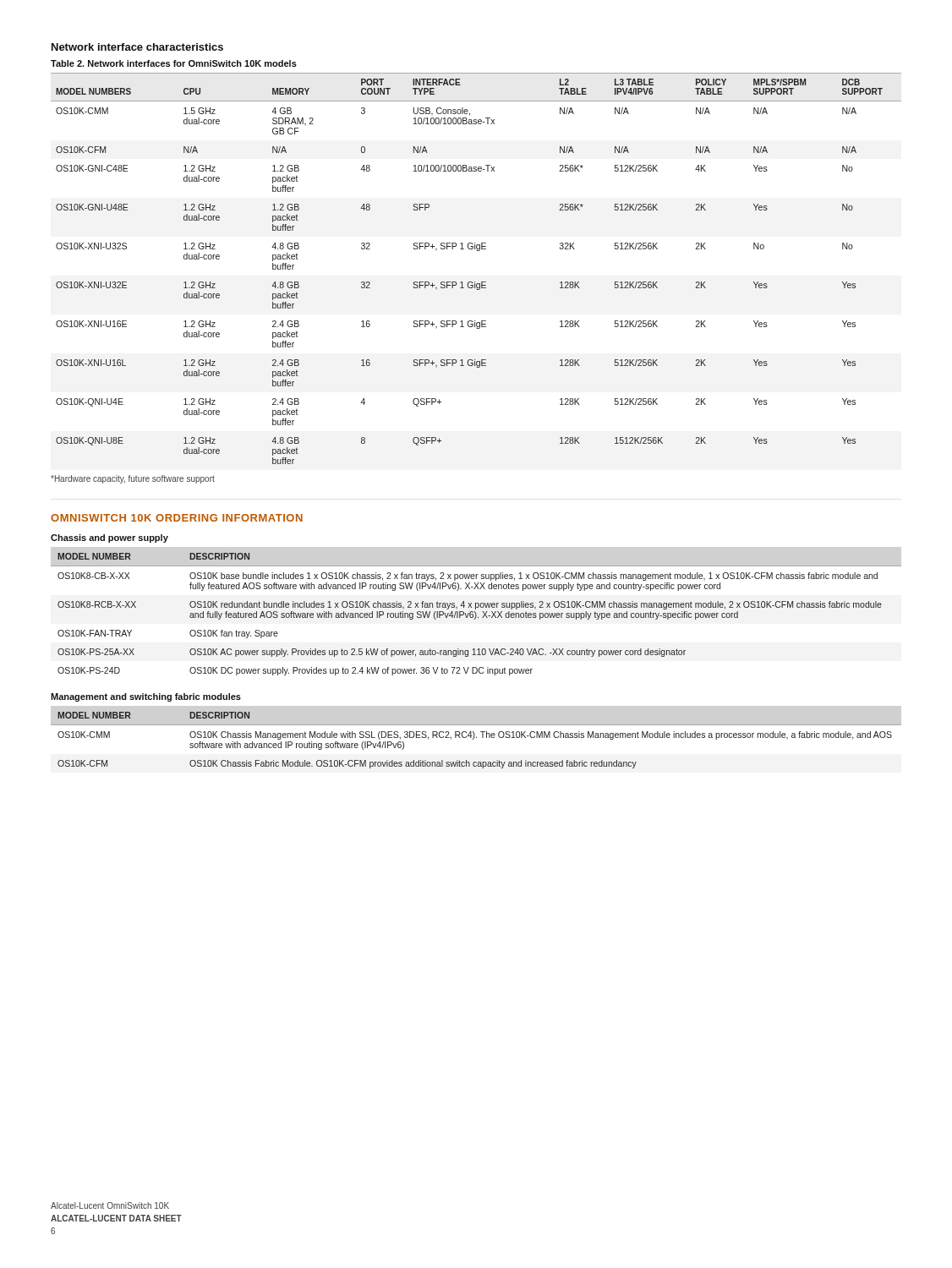The width and height of the screenshot is (952, 1268).
Task: Locate the text "Chassis and power supply"
Action: [x=109, y=538]
